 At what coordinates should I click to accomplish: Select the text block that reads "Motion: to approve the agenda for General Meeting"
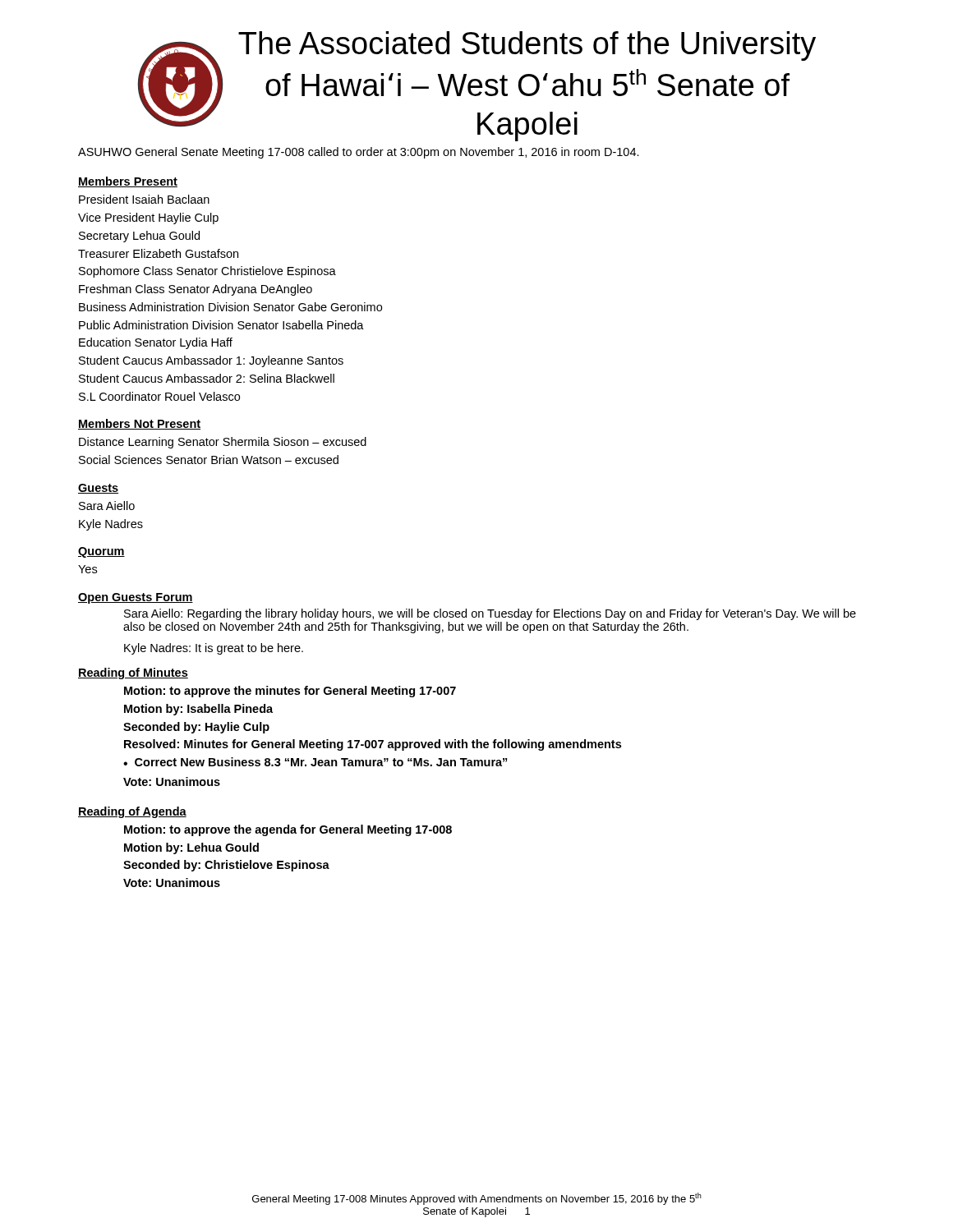click(288, 830)
